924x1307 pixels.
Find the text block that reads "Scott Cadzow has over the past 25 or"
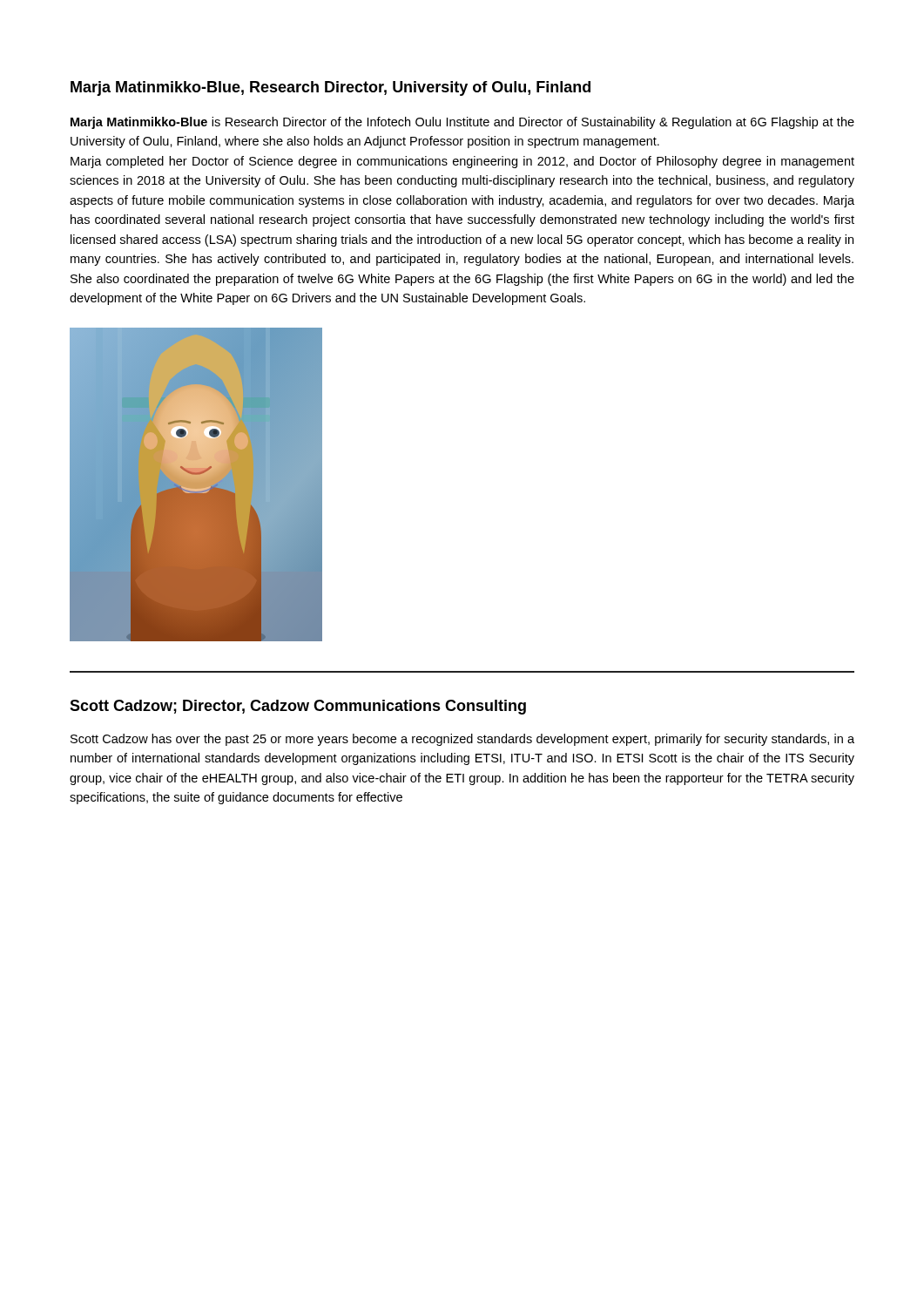click(462, 768)
